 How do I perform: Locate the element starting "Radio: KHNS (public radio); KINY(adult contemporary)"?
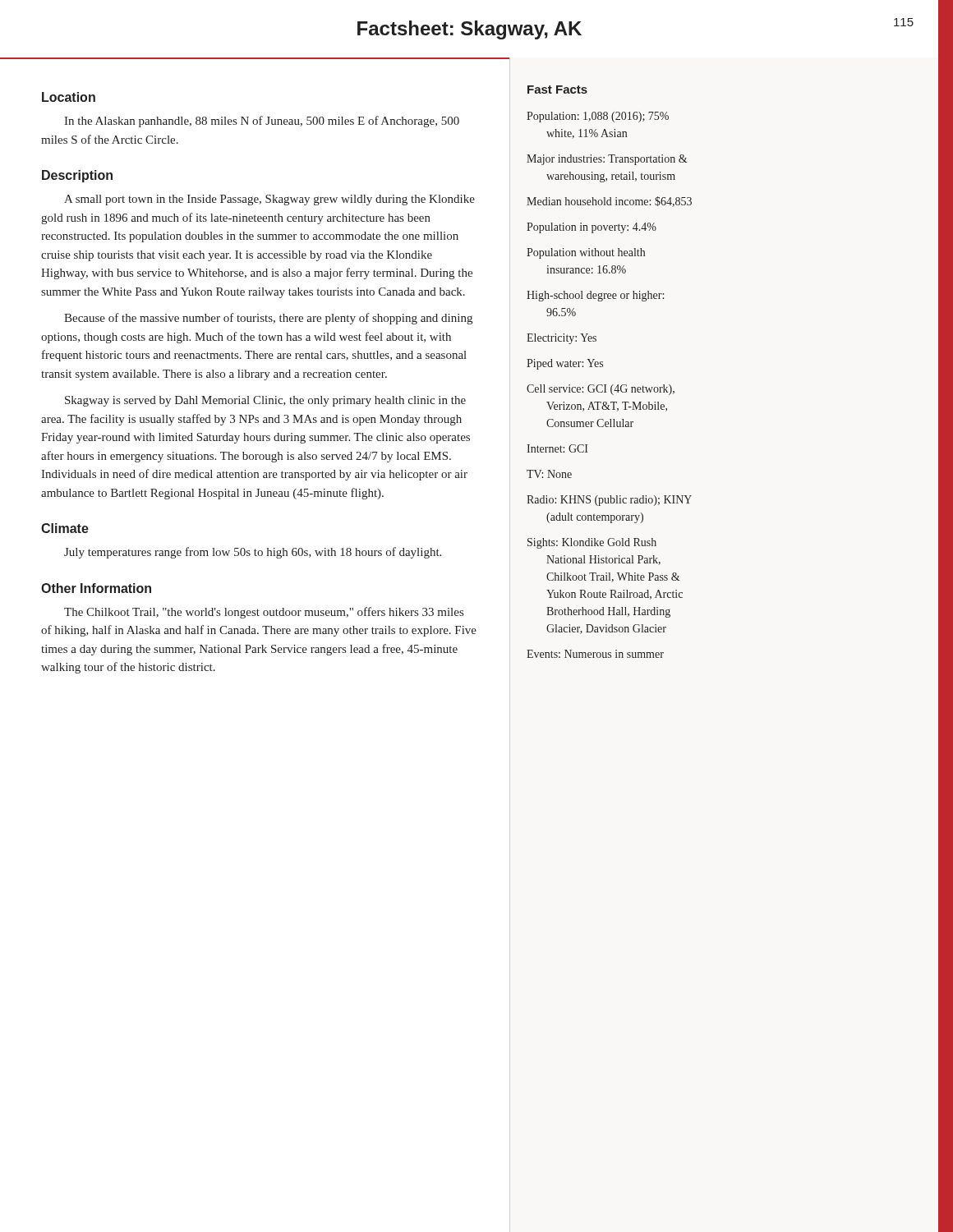tap(609, 501)
